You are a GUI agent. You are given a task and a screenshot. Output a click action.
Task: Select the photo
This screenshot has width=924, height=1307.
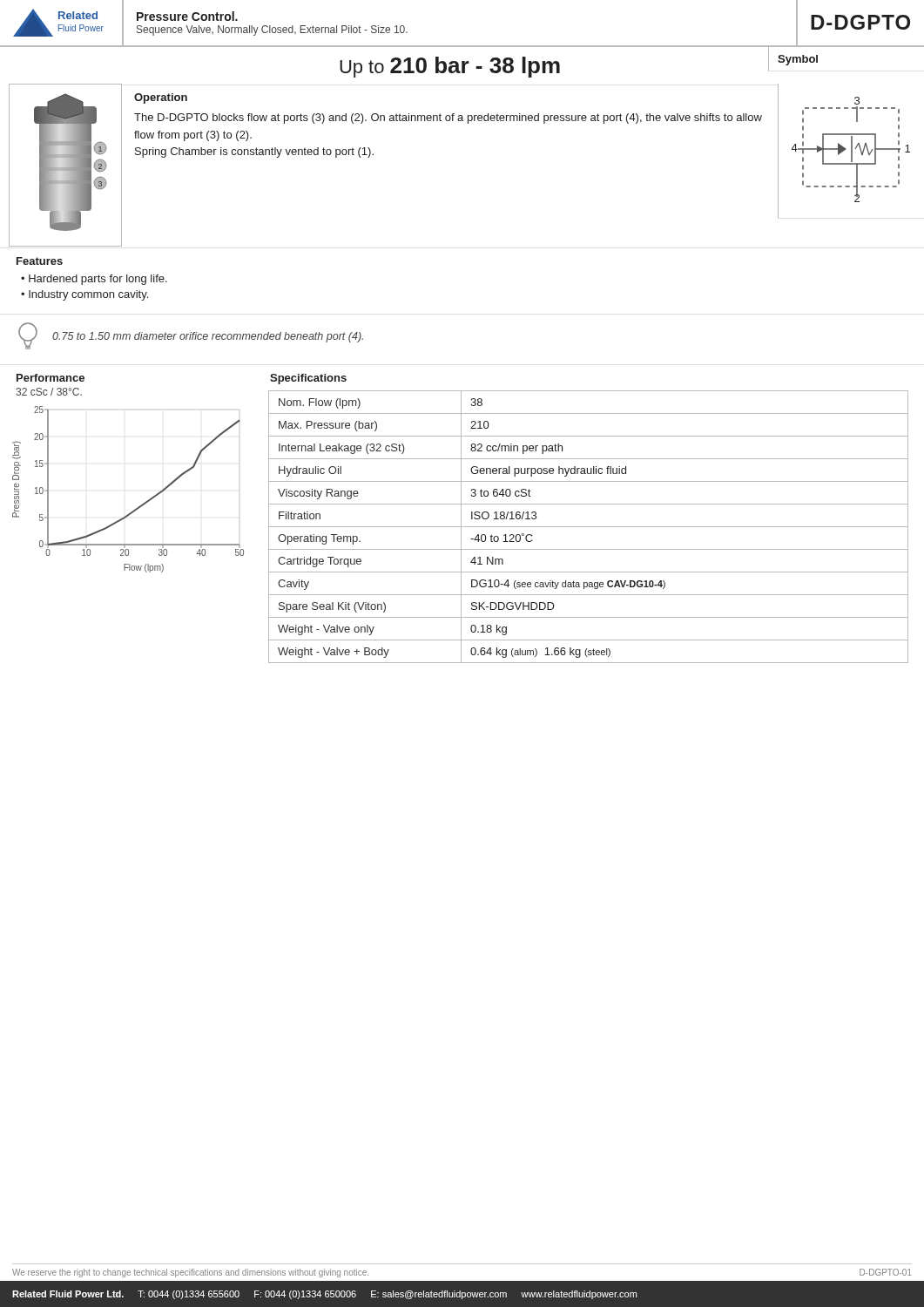pyautogui.click(x=65, y=165)
